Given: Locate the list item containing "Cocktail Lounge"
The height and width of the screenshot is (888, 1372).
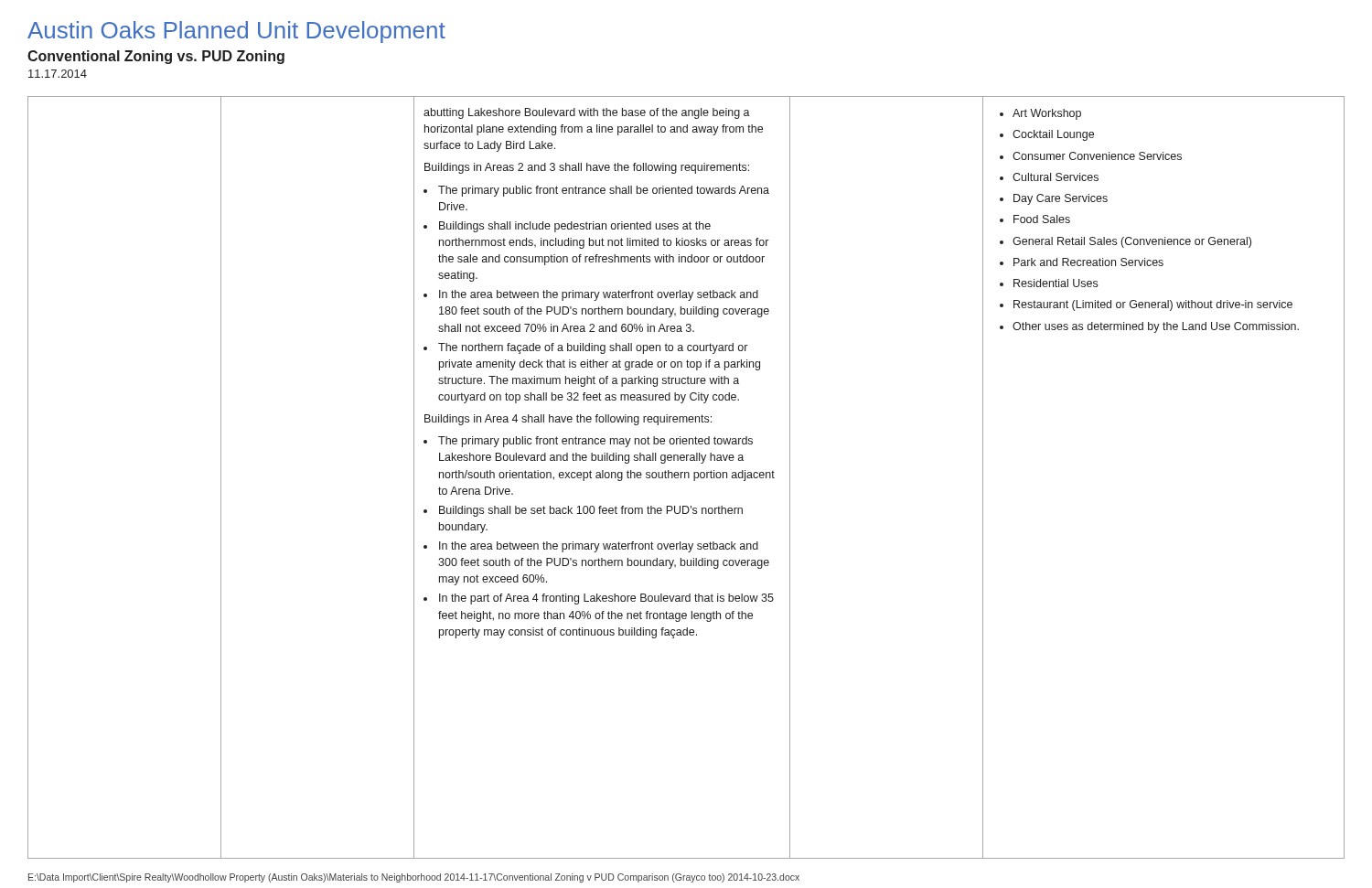Looking at the screenshot, I should (1054, 135).
